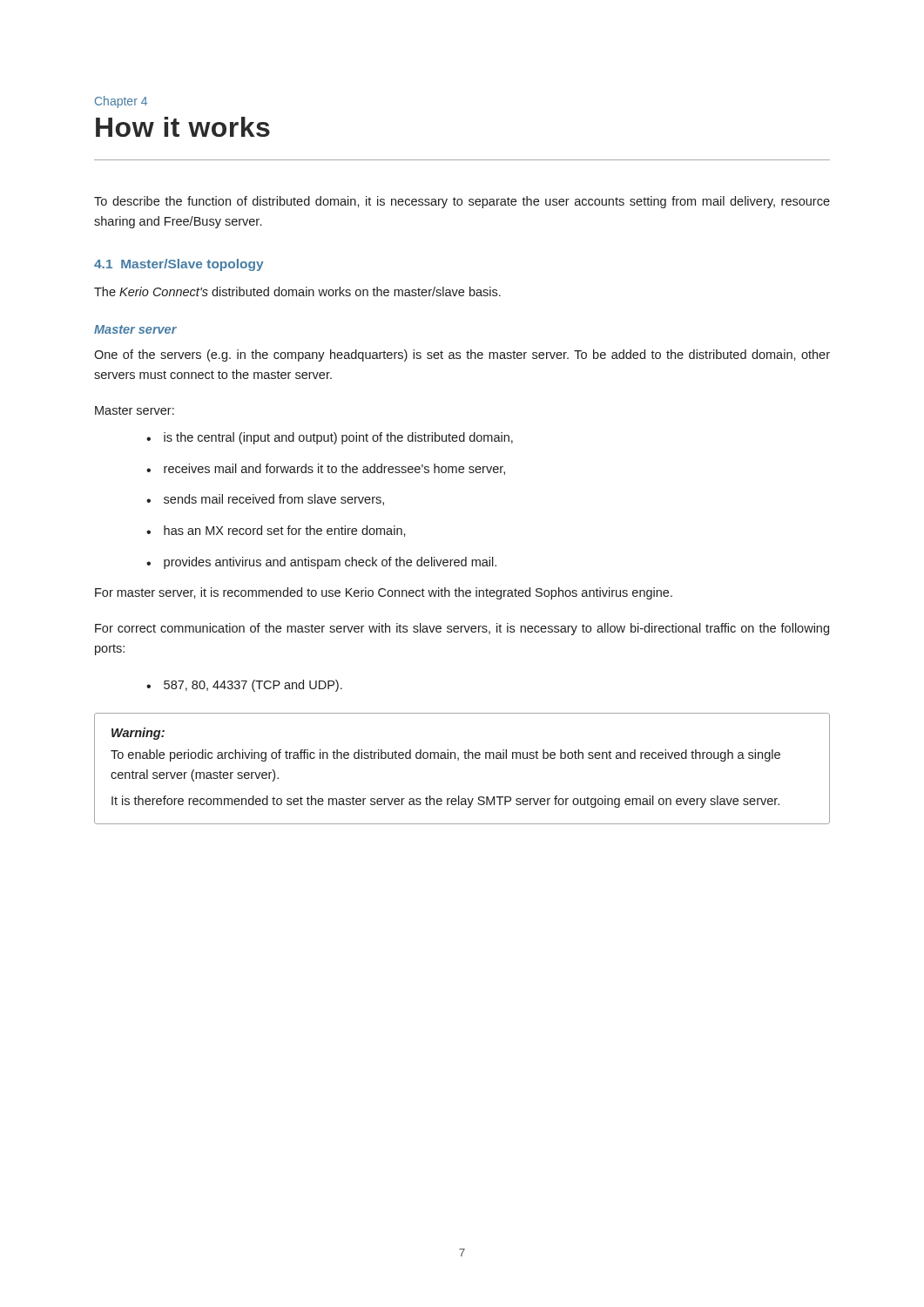Click the passage that begins "• receives mail and"
This screenshot has height=1307, width=924.
coord(326,470)
